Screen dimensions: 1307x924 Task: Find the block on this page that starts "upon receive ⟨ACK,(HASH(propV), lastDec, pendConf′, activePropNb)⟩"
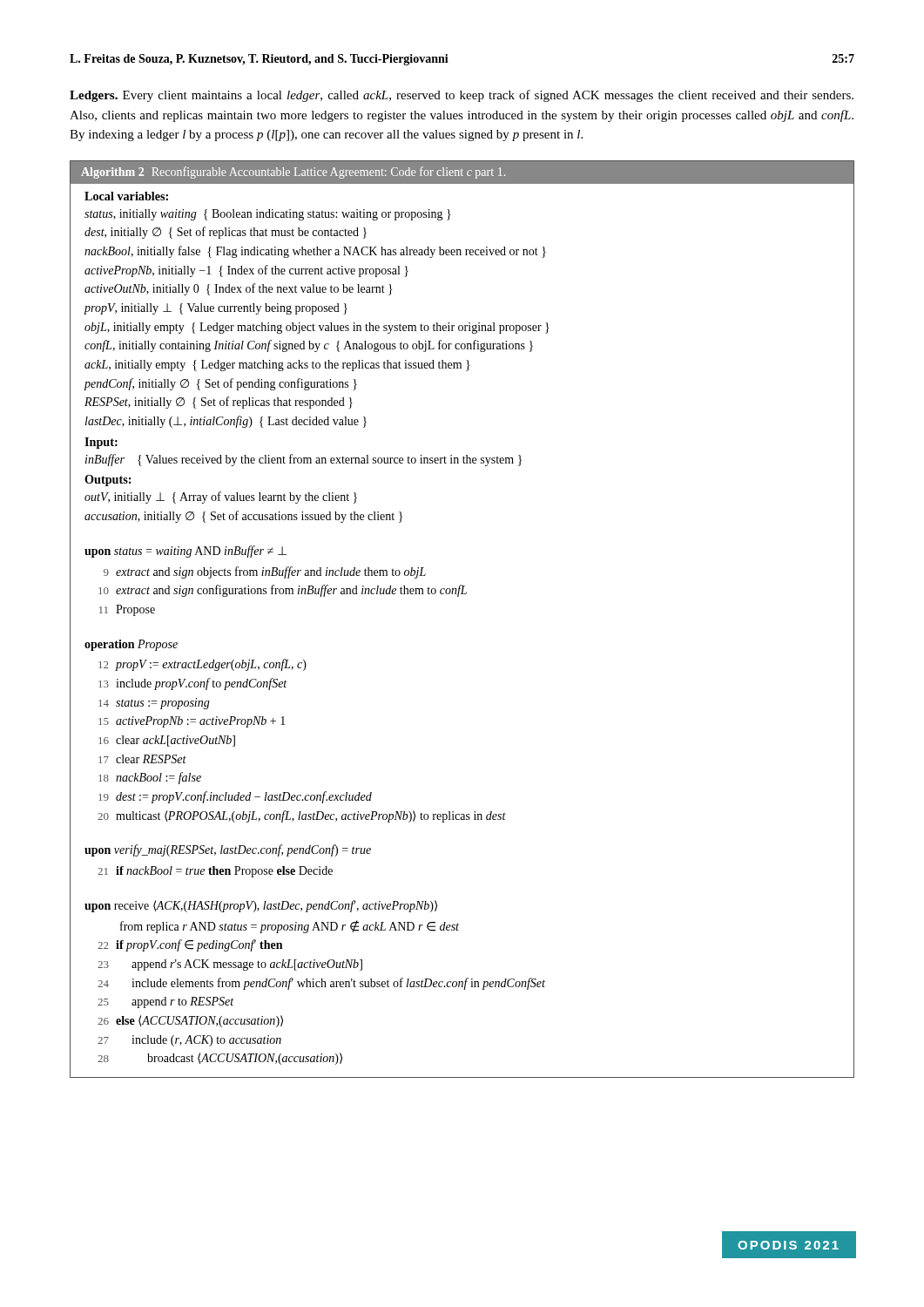(x=462, y=982)
